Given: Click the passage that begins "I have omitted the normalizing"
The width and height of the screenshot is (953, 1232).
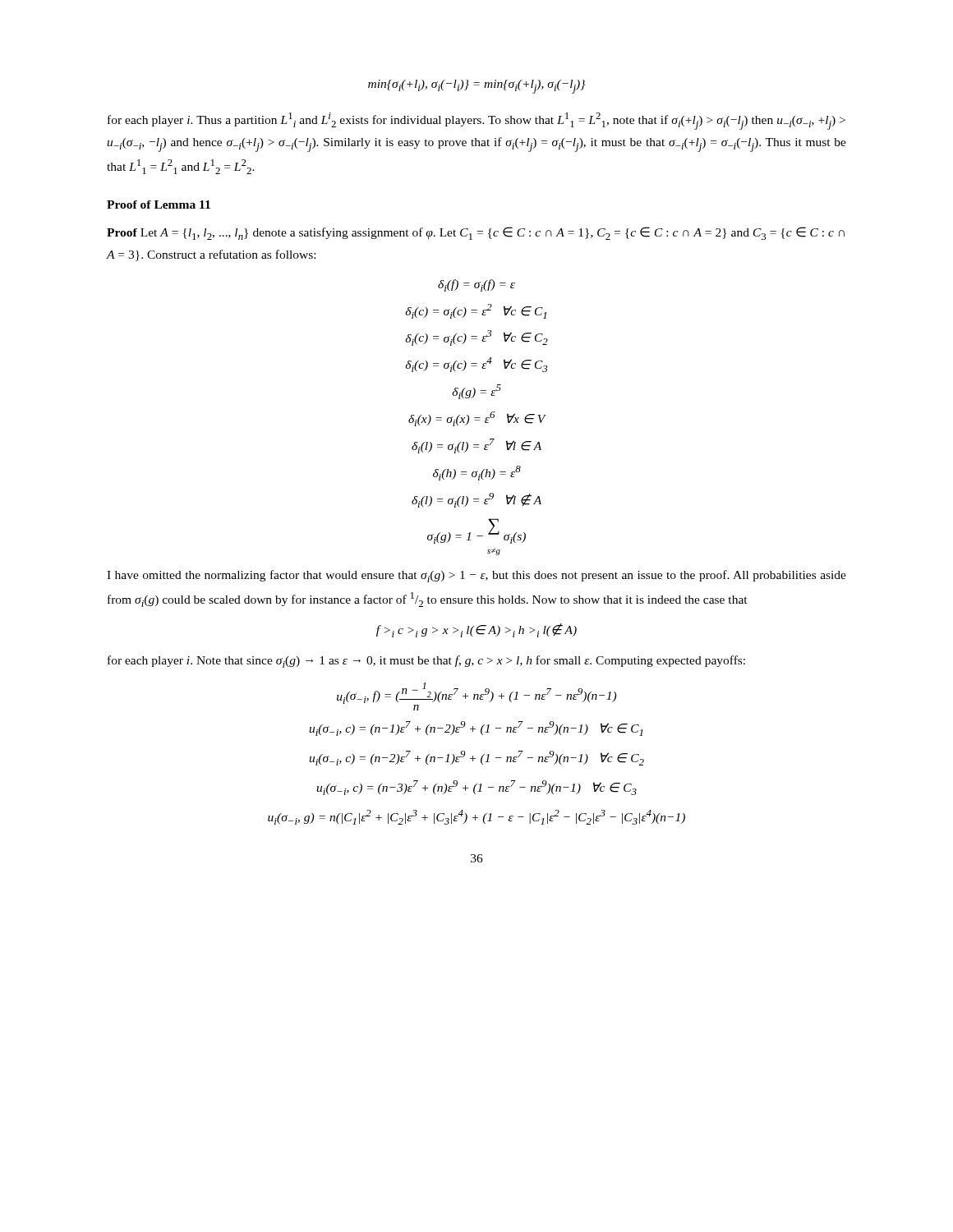Looking at the screenshot, I should coord(476,588).
